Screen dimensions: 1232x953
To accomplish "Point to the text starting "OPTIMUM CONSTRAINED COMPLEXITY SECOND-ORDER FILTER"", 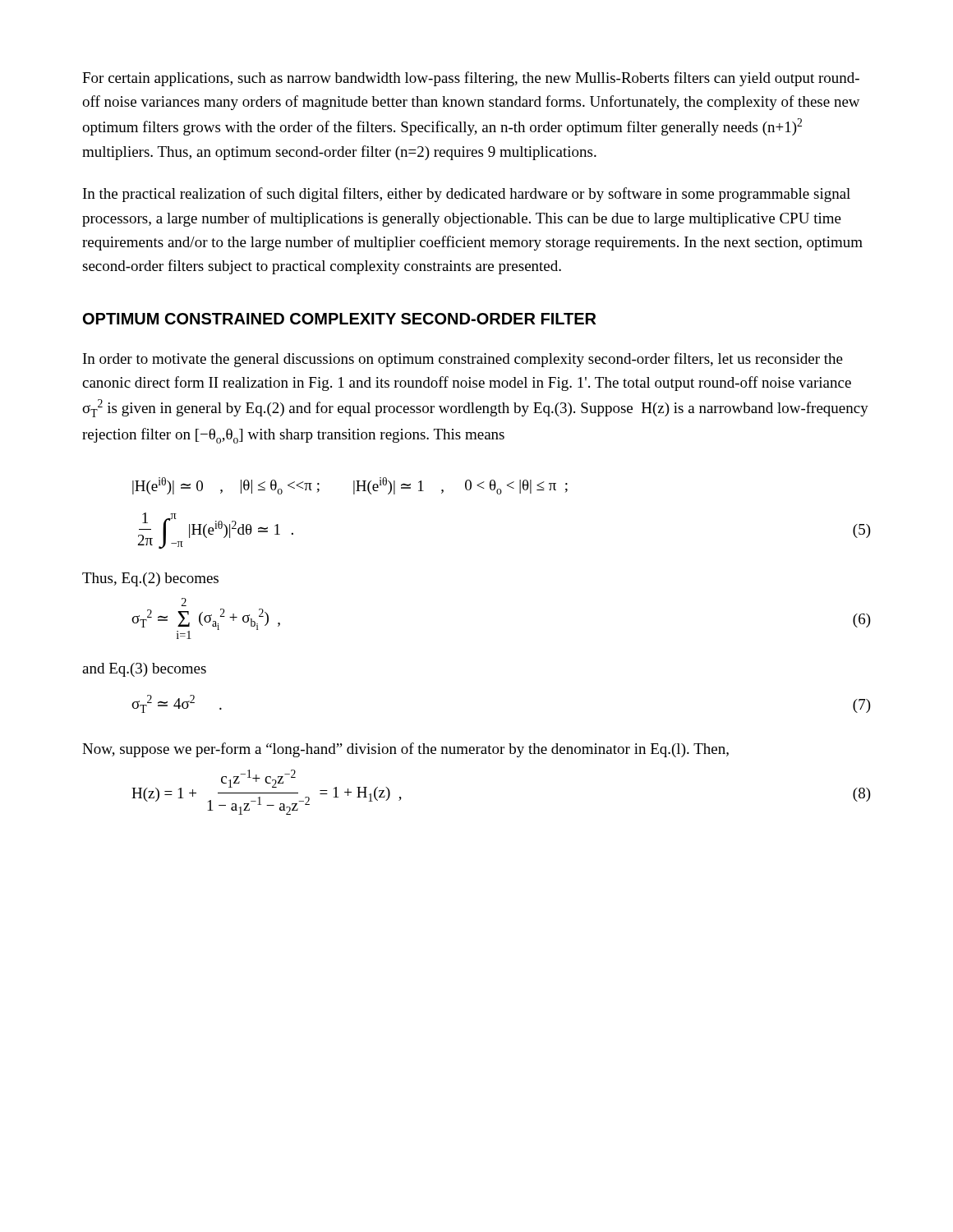I will point(339,319).
